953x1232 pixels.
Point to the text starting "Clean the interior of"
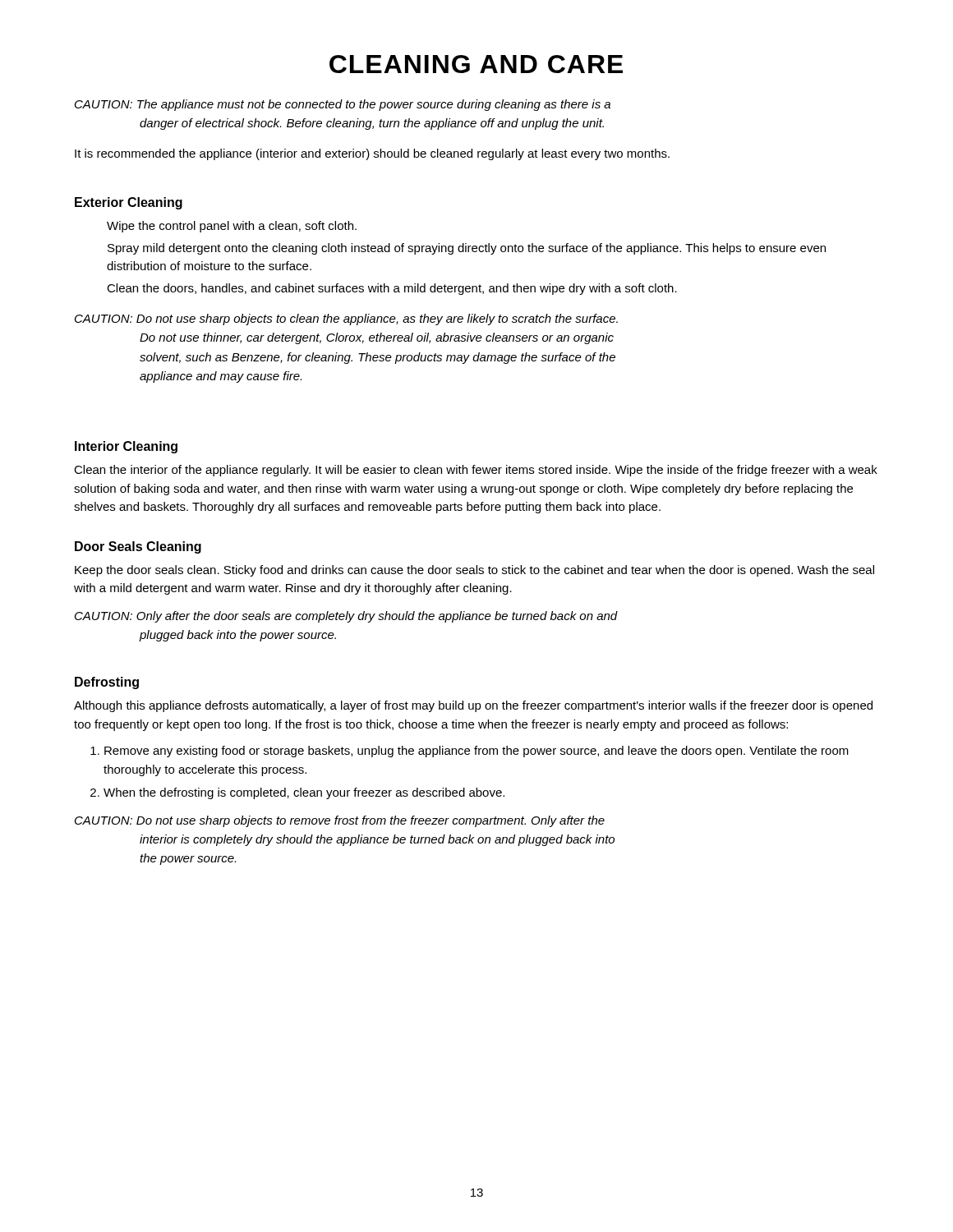476,488
